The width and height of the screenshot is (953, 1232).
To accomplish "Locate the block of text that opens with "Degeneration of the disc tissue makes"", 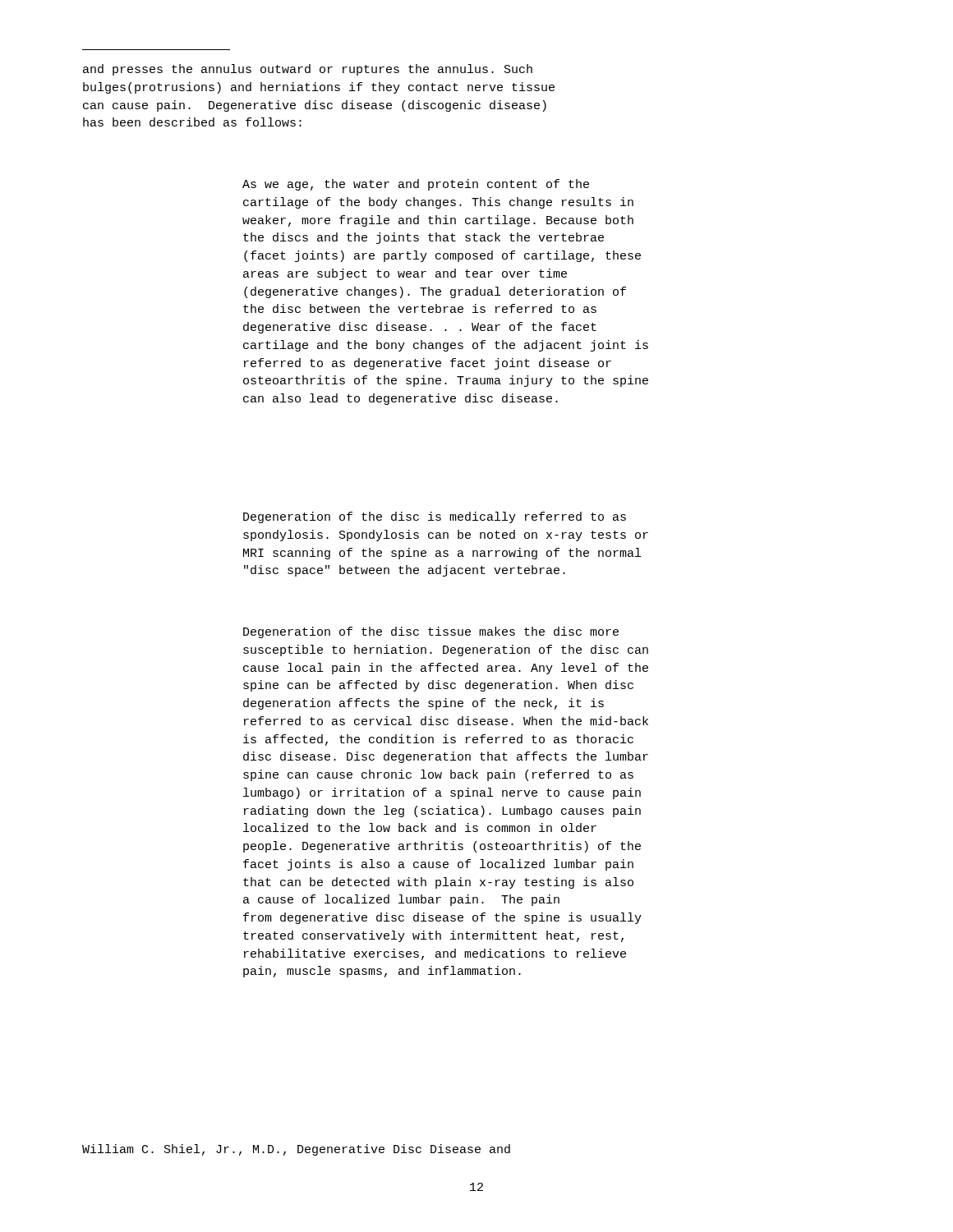I will tap(446, 803).
